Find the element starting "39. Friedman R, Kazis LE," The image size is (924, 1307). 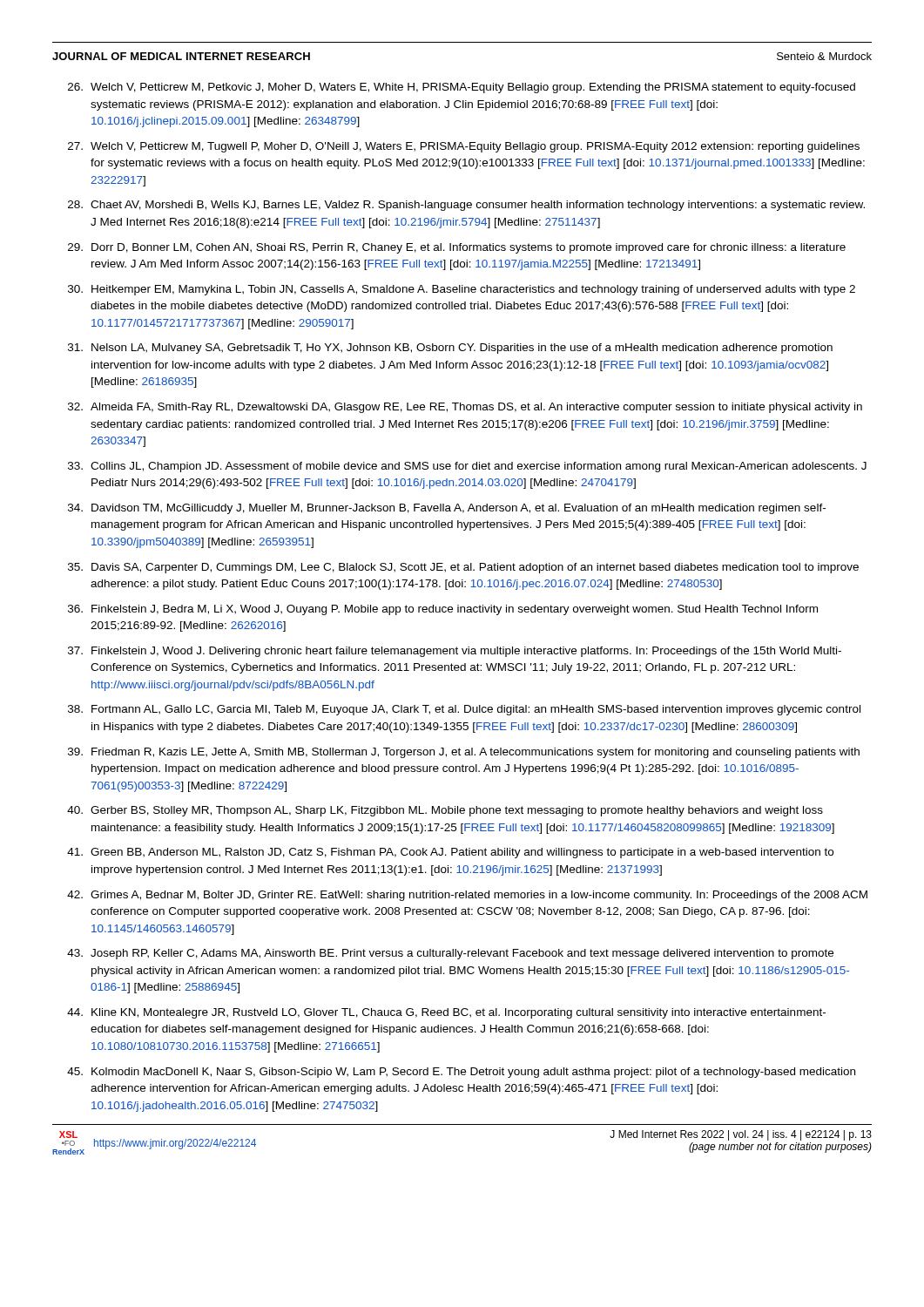[462, 768]
